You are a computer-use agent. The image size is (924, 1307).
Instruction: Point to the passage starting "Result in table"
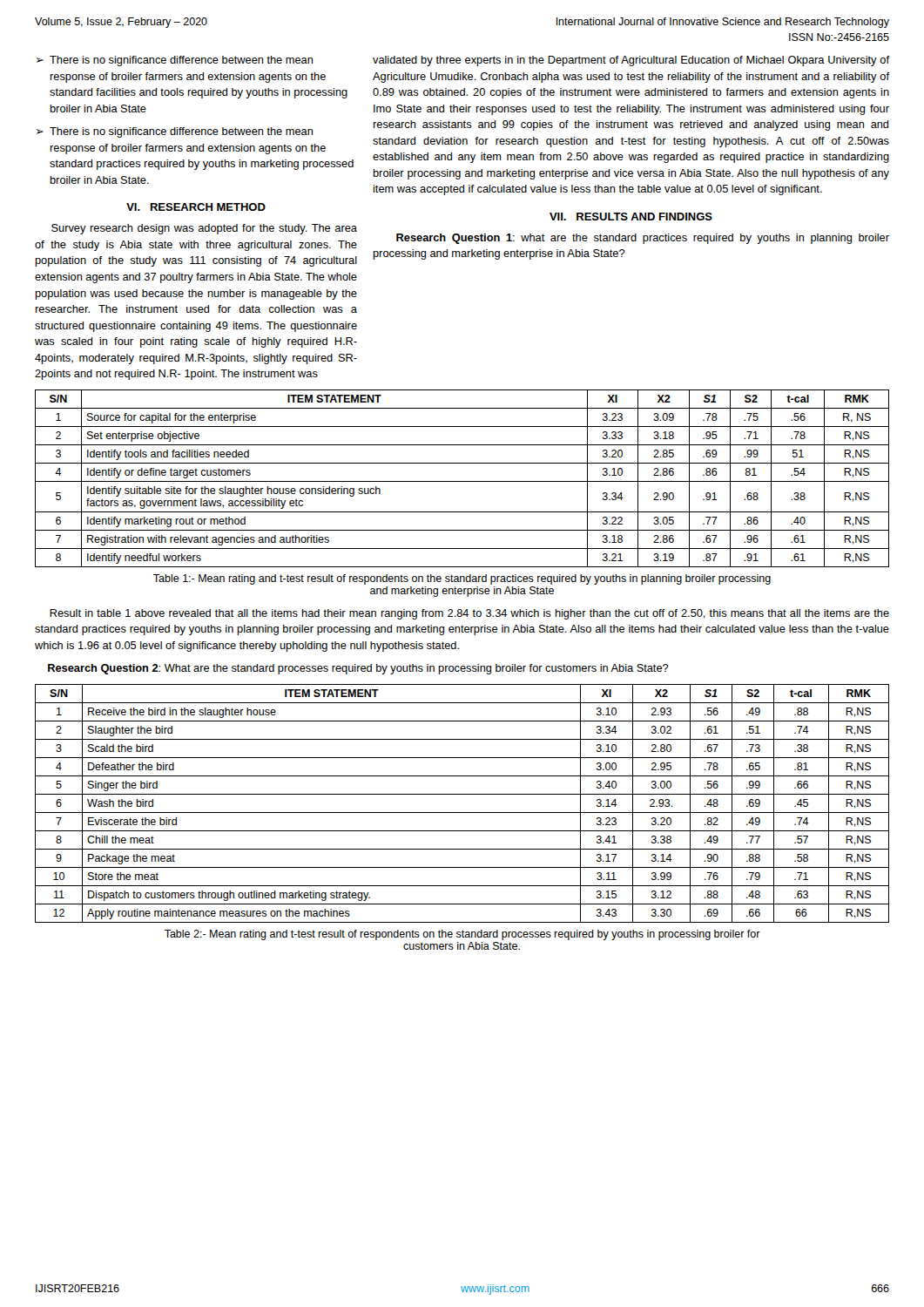coord(462,629)
